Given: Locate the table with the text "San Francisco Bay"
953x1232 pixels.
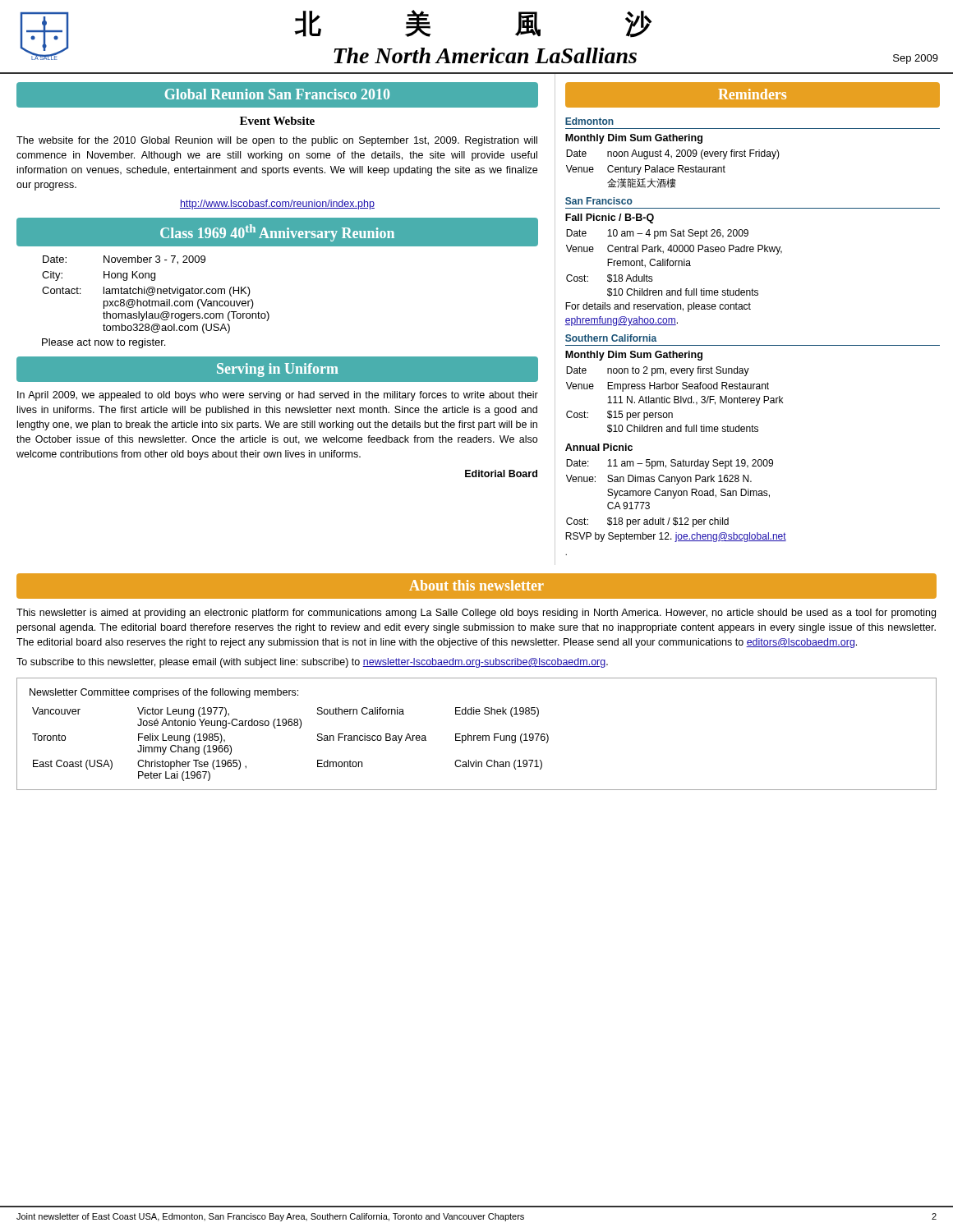Looking at the screenshot, I should pos(476,734).
